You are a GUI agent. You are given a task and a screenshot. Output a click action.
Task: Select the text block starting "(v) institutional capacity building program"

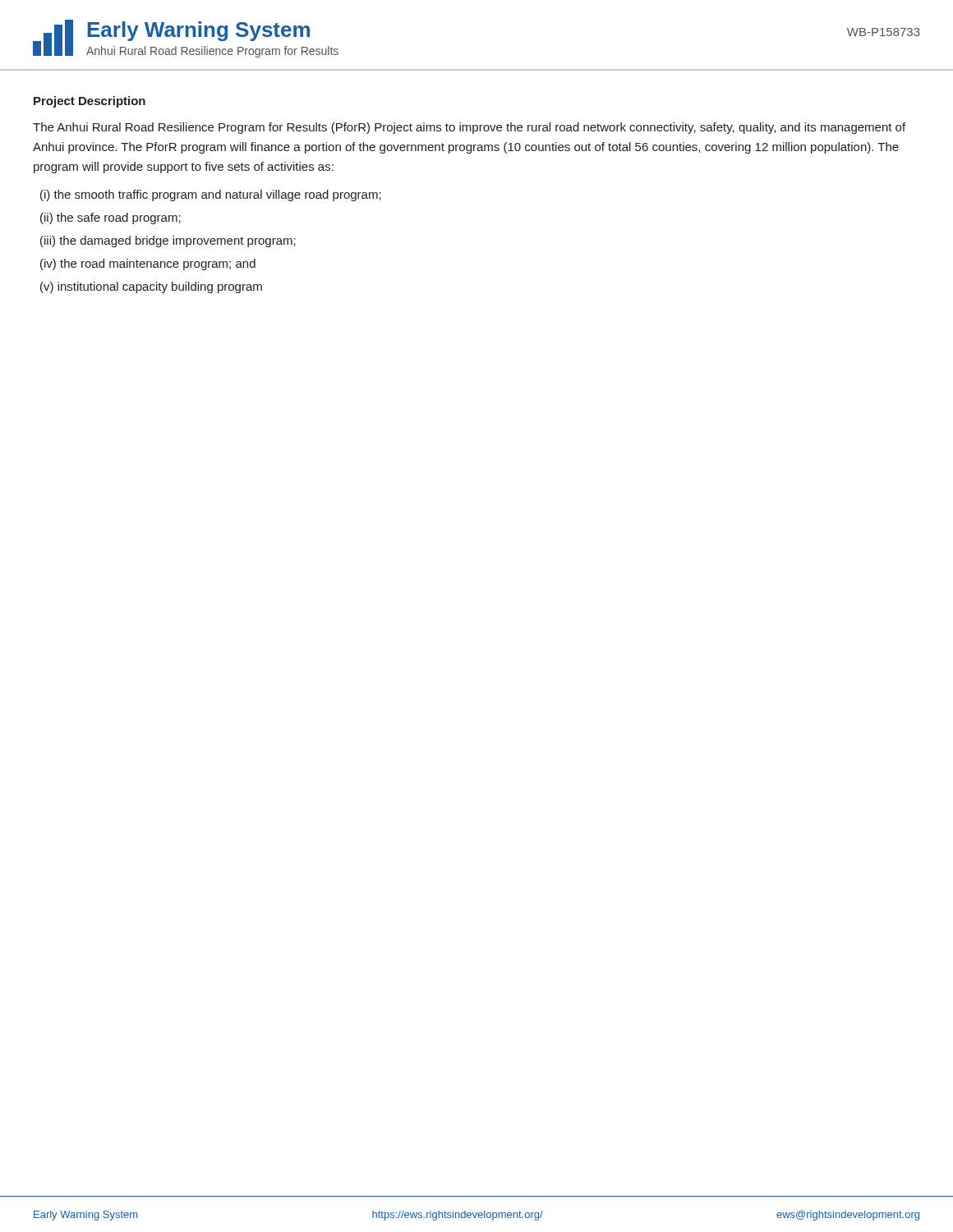tap(151, 286)
